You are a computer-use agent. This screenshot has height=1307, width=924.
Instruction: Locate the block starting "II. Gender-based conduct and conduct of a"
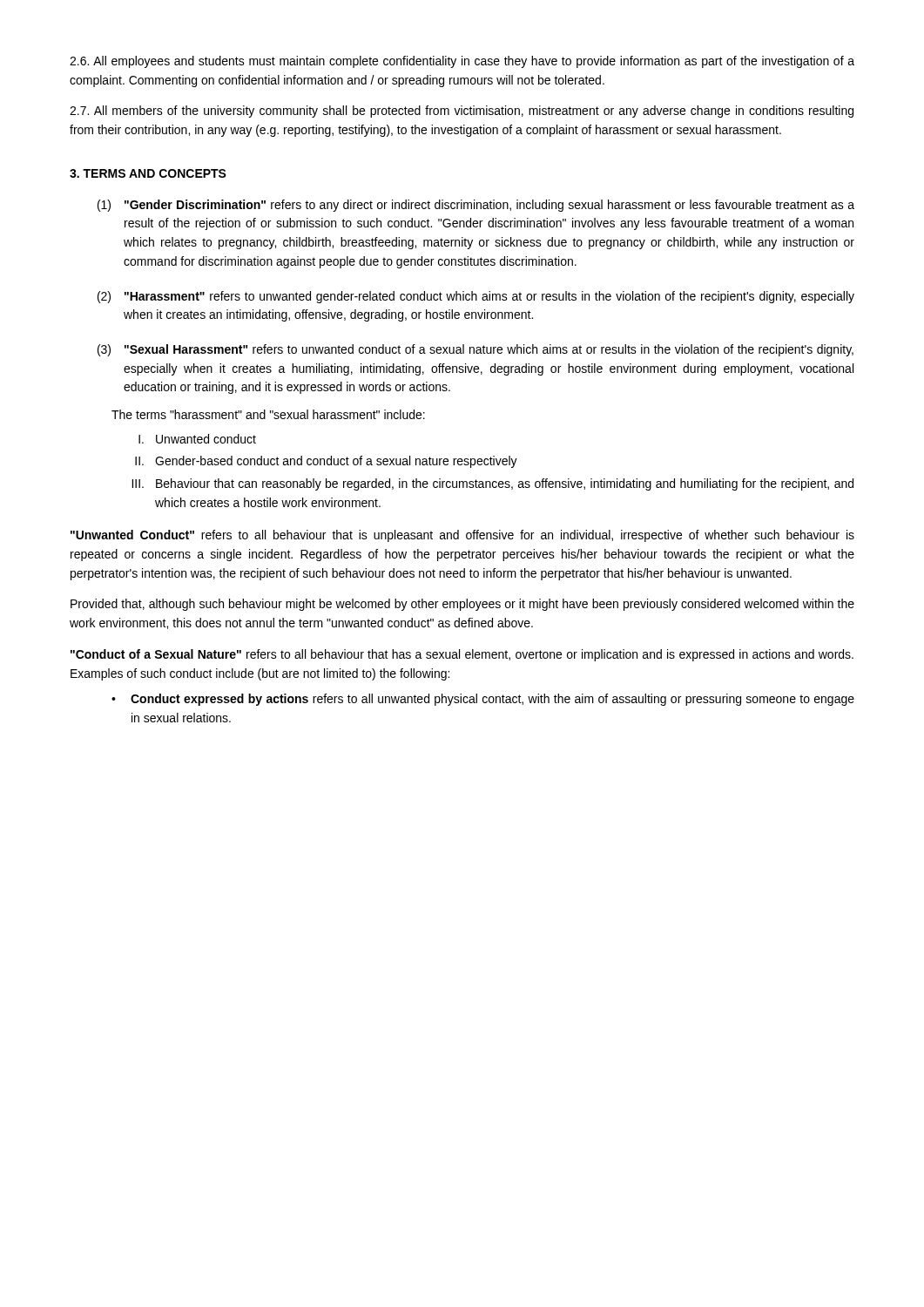click(x=483, y=462)
